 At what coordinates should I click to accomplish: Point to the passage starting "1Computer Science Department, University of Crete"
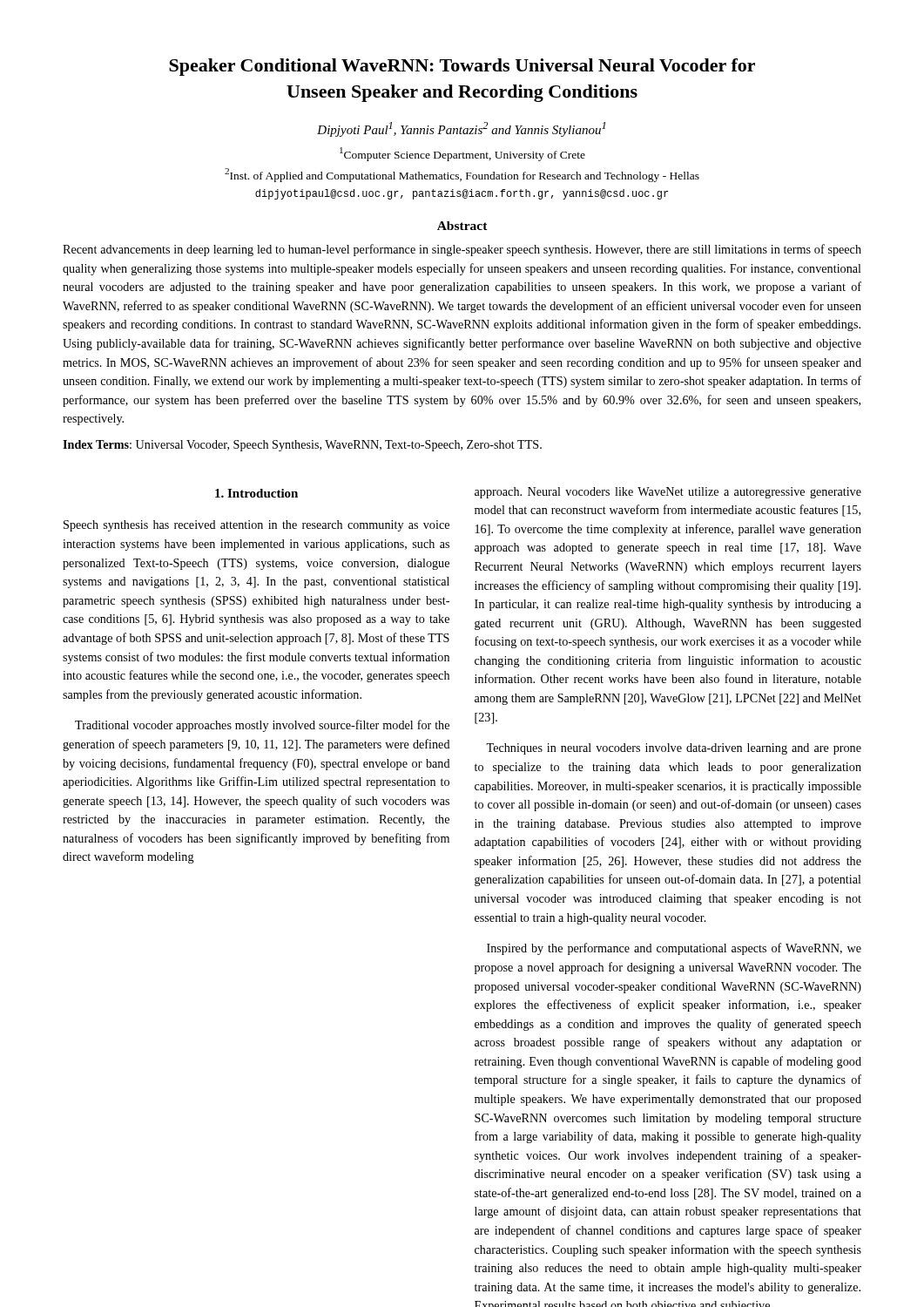tap(462, 173)
